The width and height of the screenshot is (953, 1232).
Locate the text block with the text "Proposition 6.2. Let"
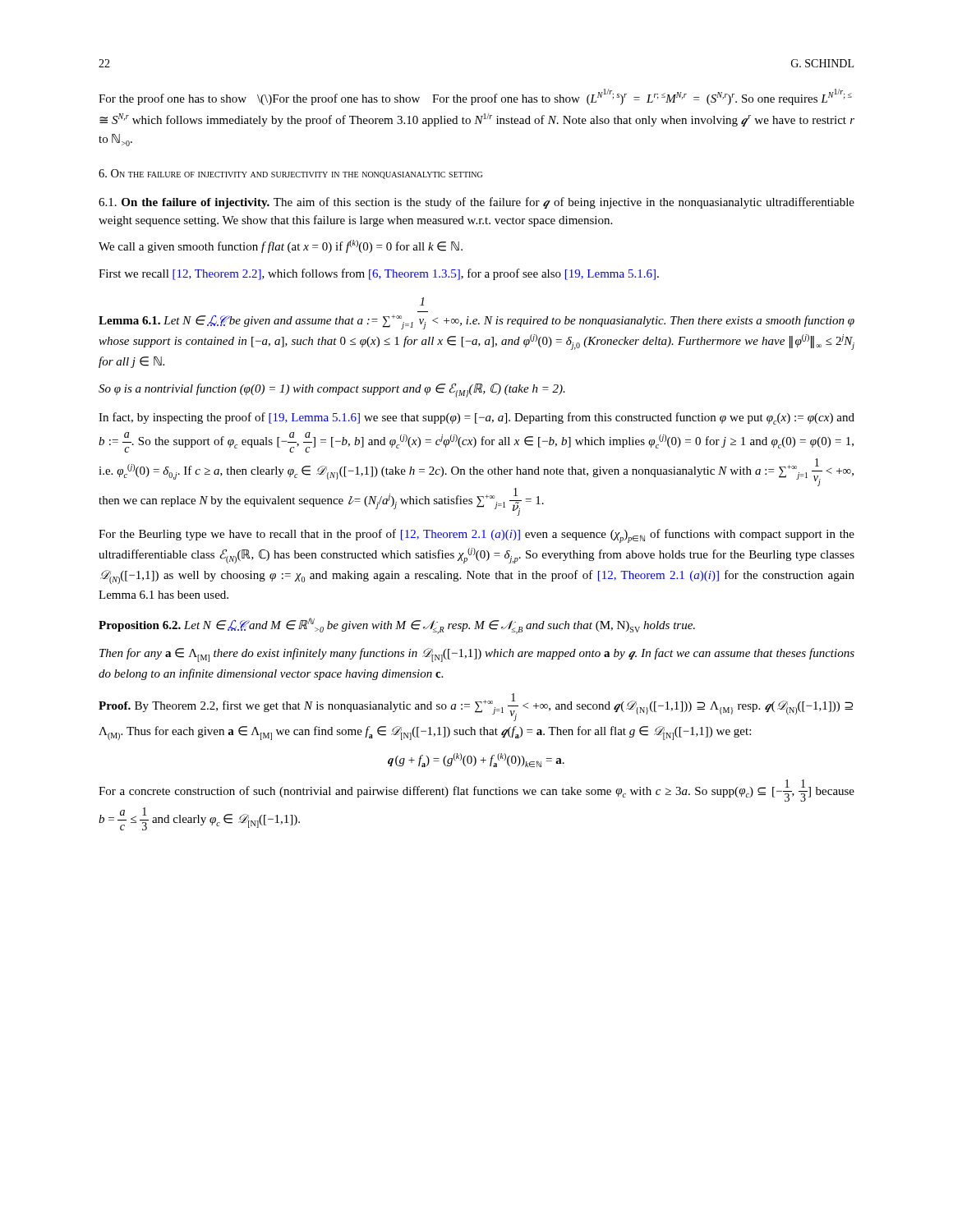point(476,649)
